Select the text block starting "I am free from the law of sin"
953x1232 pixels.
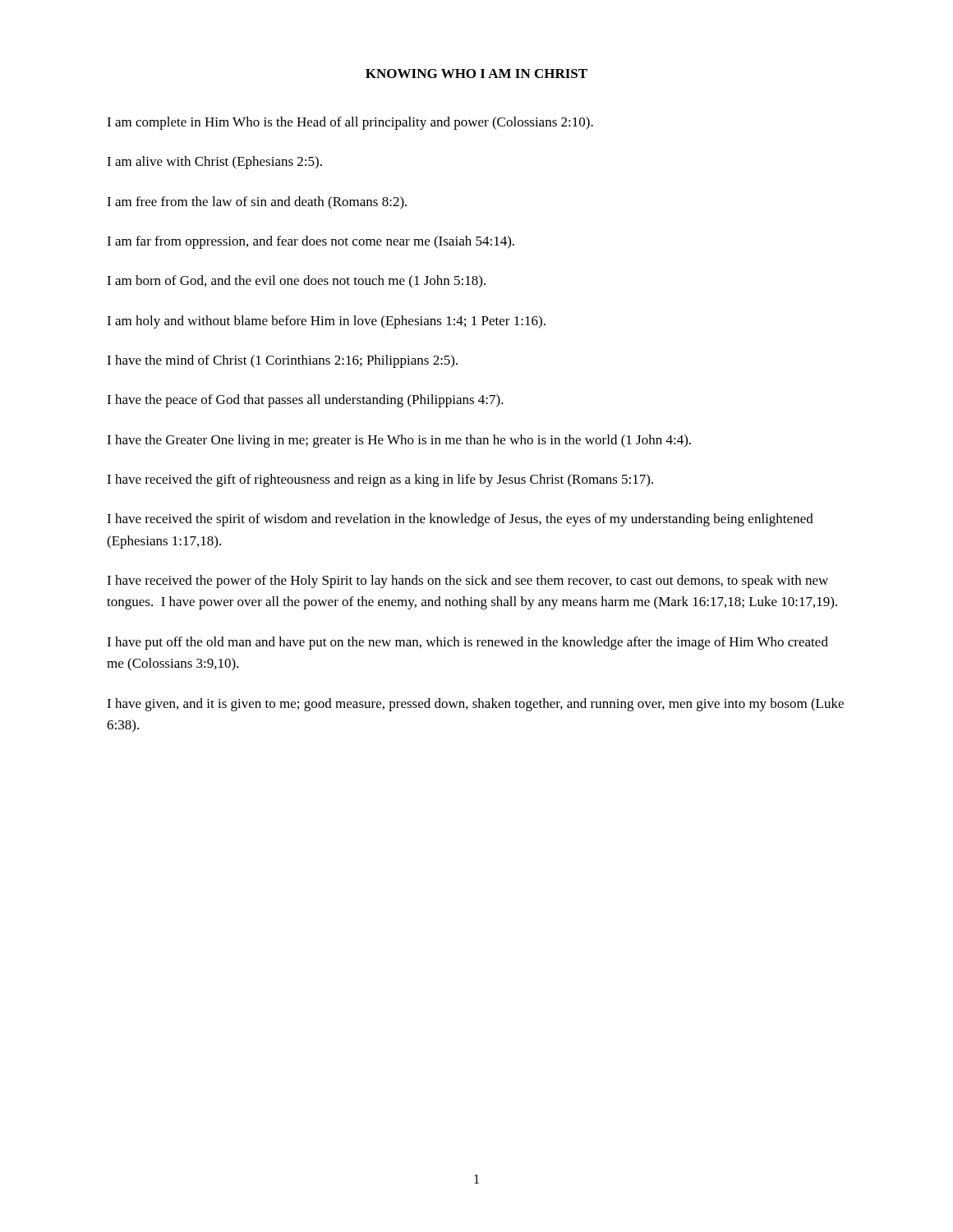point(257,201)
